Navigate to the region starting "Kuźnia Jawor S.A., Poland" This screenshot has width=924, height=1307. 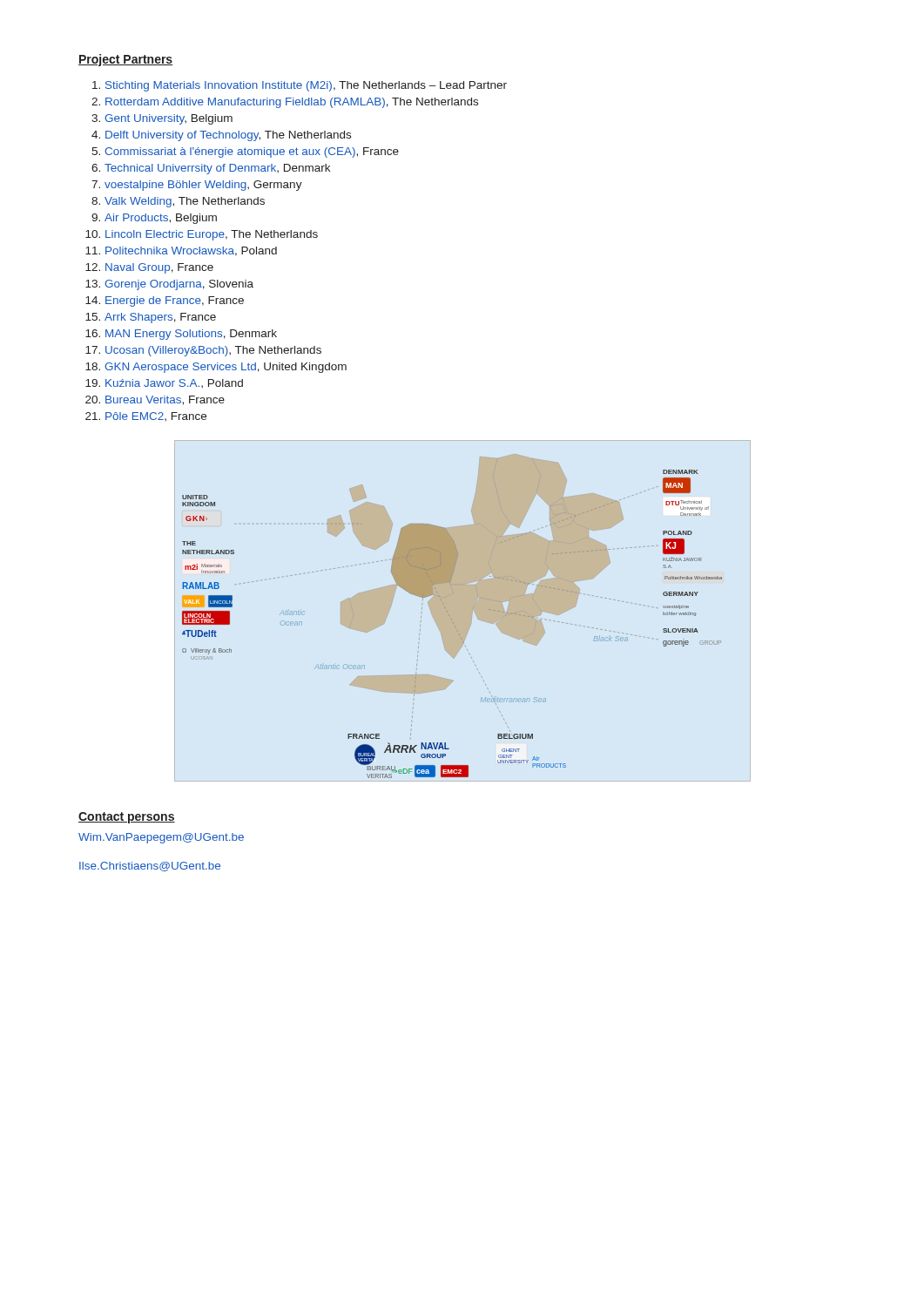[174, 383]
